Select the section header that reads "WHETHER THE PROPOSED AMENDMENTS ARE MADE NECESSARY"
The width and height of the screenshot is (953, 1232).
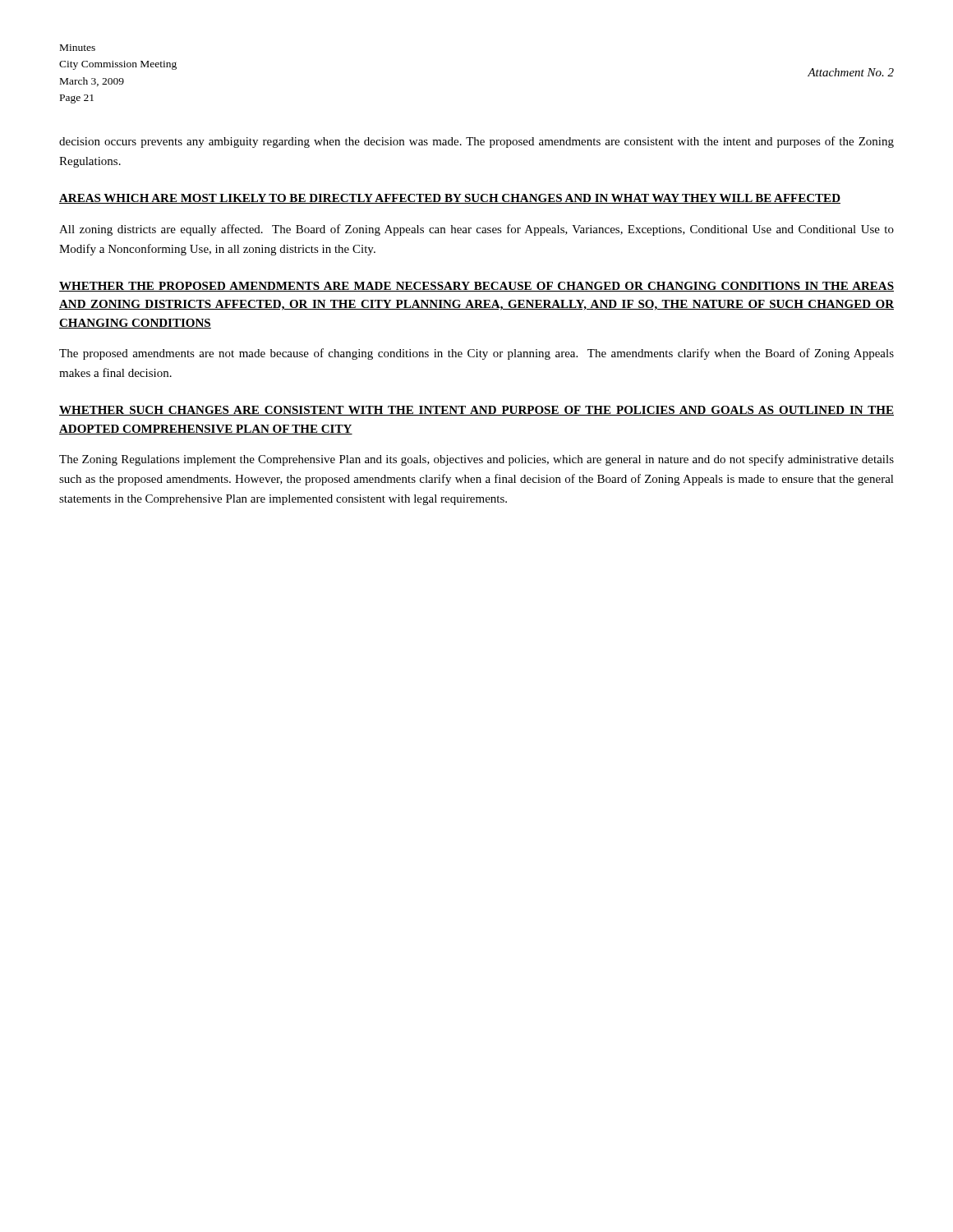(x=476, y=304)
